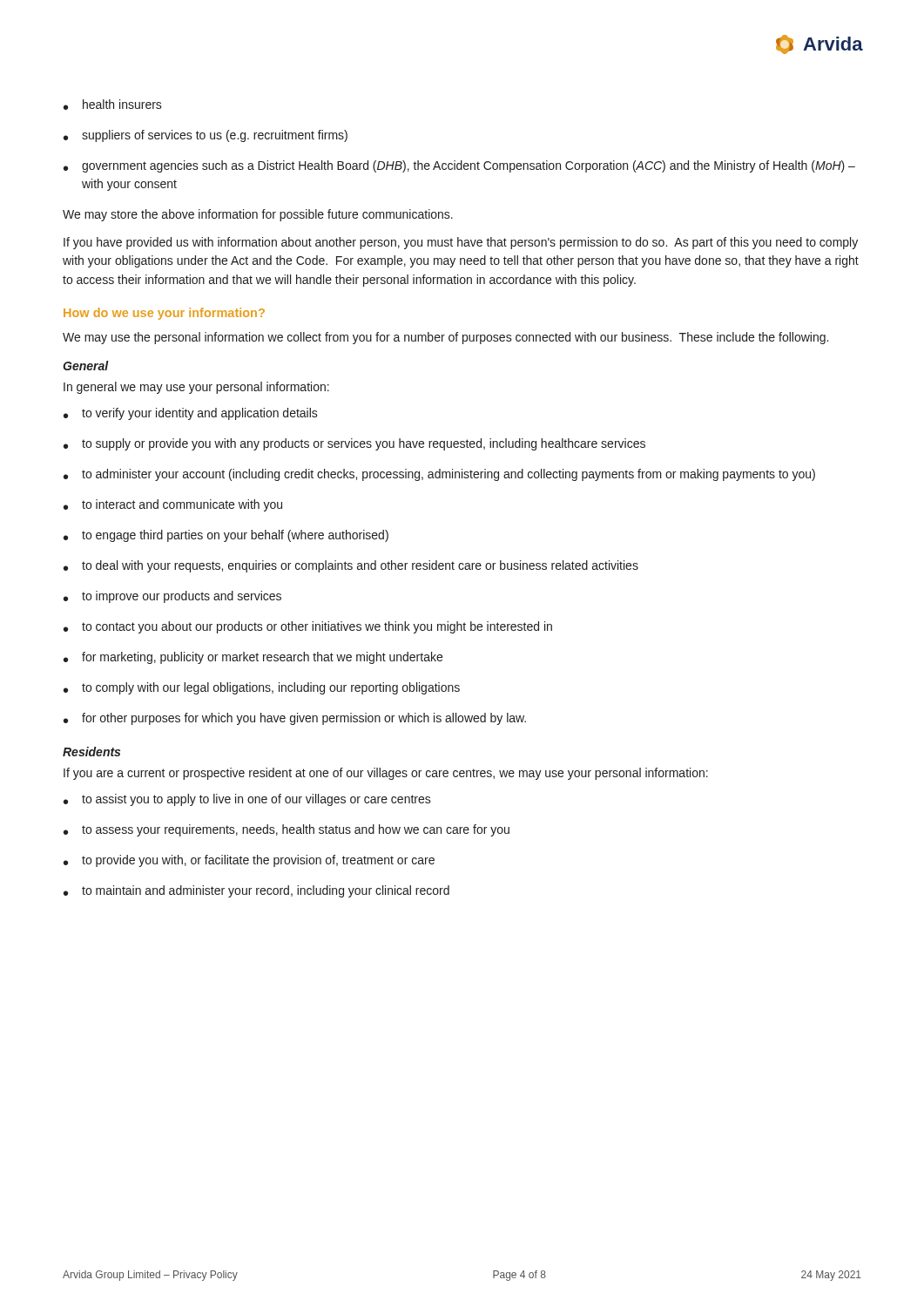
Task: Locate the text starting "• for other"
Action: pyautogui.click(x=462, y=721)
